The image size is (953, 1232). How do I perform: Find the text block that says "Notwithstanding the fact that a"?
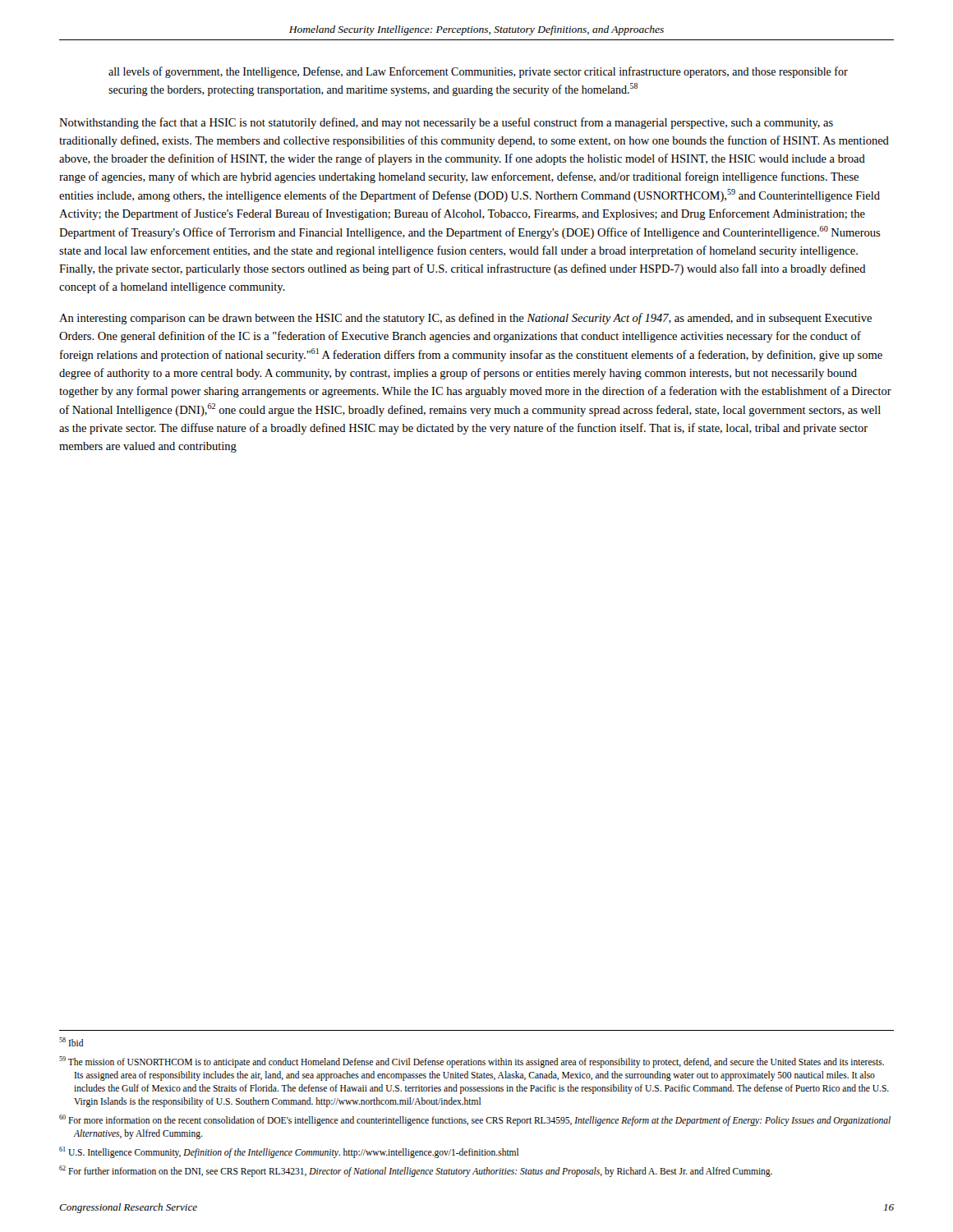(x=474, y=205)
